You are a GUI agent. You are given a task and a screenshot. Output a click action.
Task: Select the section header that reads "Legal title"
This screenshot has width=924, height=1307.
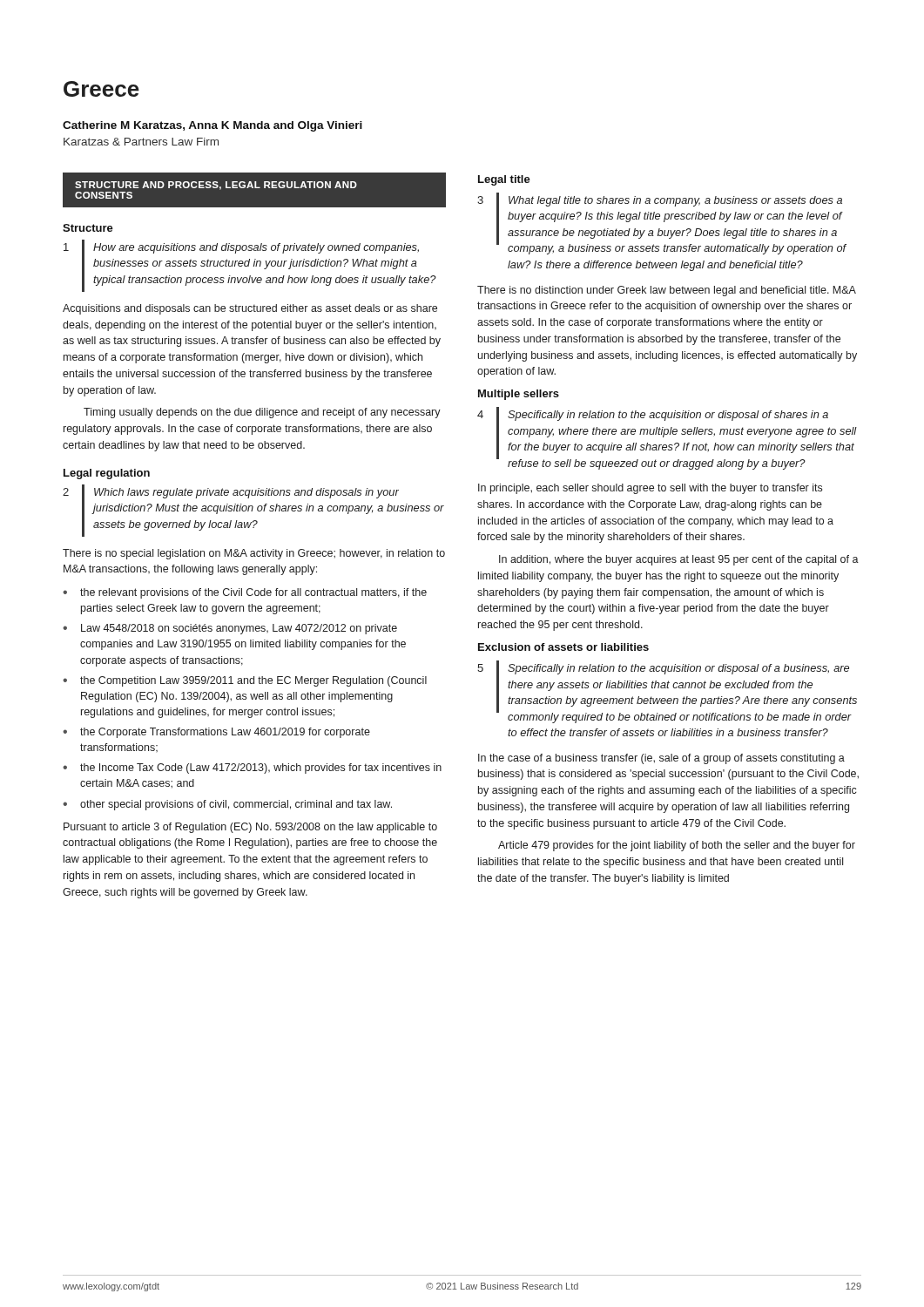click(x=504, y=179)
